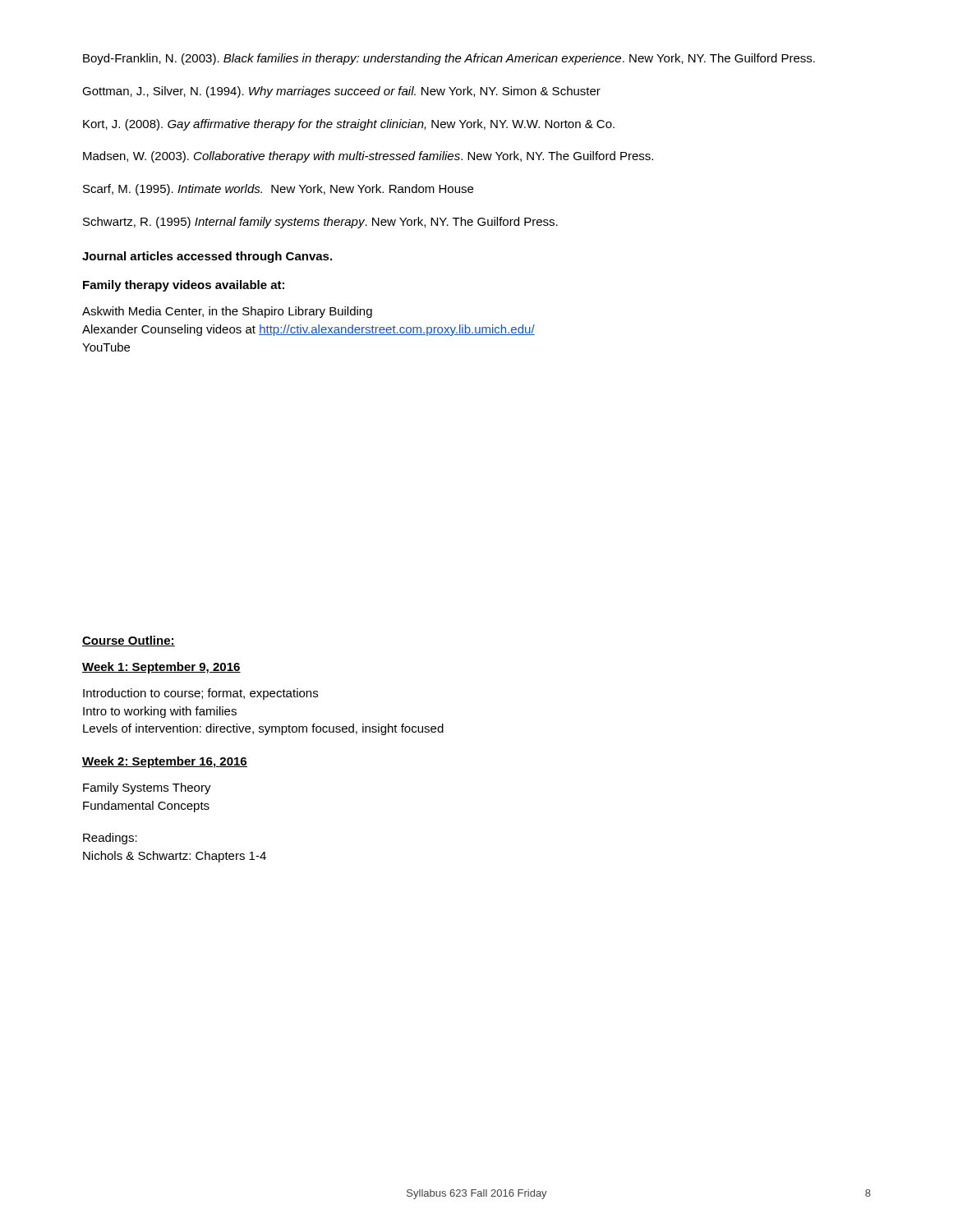
Task: Find the text block starting "Journal articles accessed through Canvas."
Action: pos(207,255)
